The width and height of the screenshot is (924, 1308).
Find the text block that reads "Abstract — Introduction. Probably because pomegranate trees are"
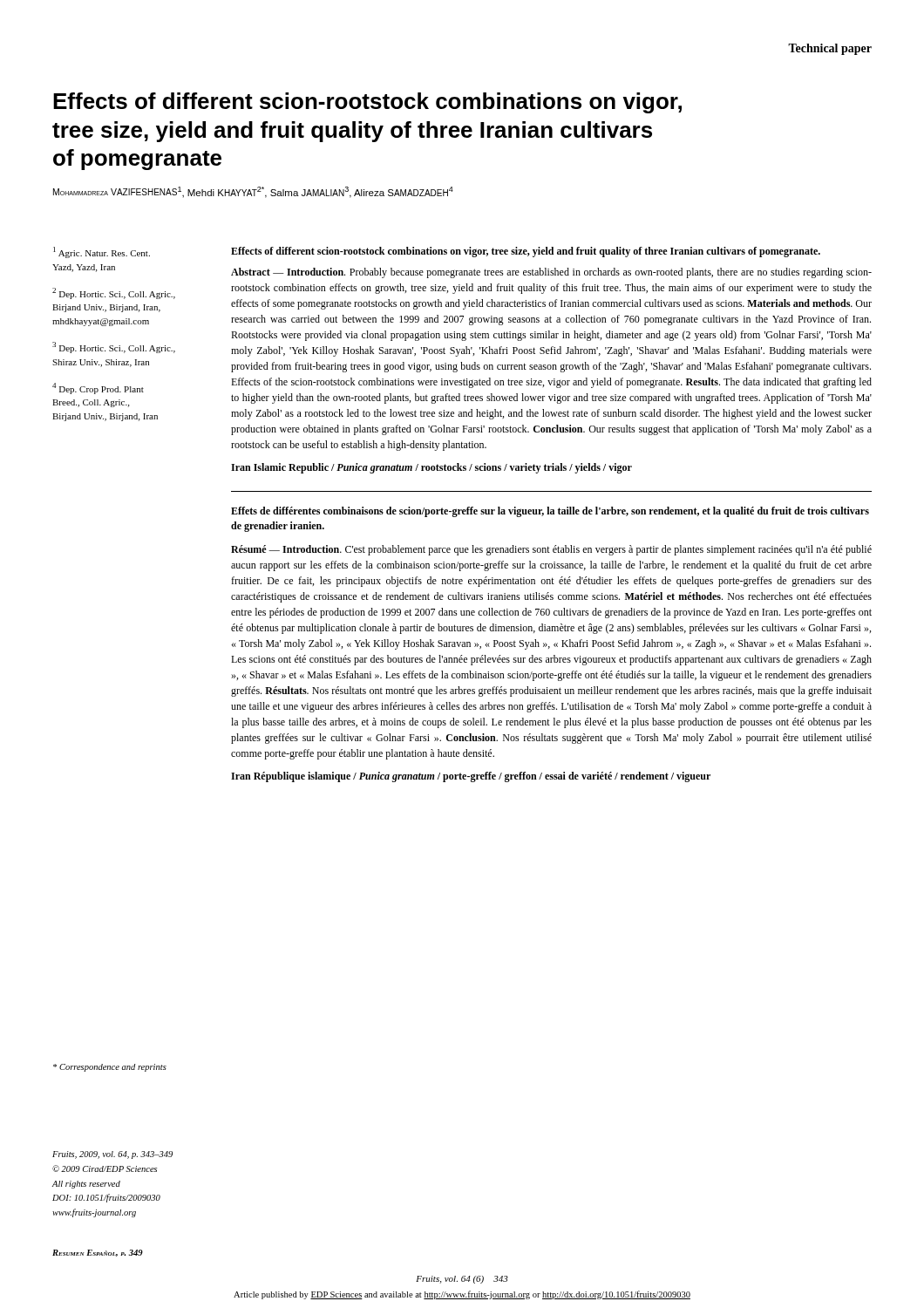(x=551, y=358)
